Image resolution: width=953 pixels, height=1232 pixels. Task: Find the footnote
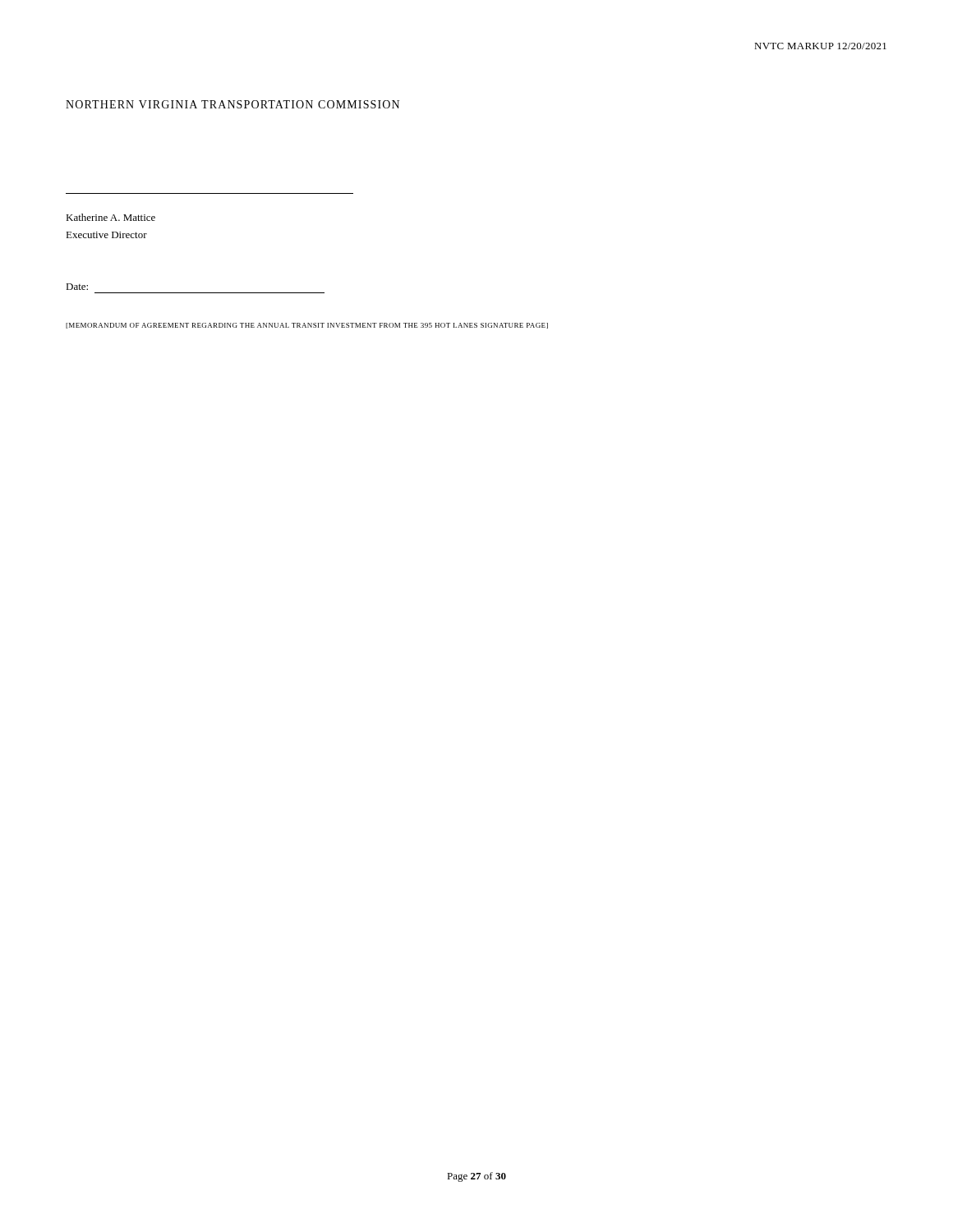[307, 325]
